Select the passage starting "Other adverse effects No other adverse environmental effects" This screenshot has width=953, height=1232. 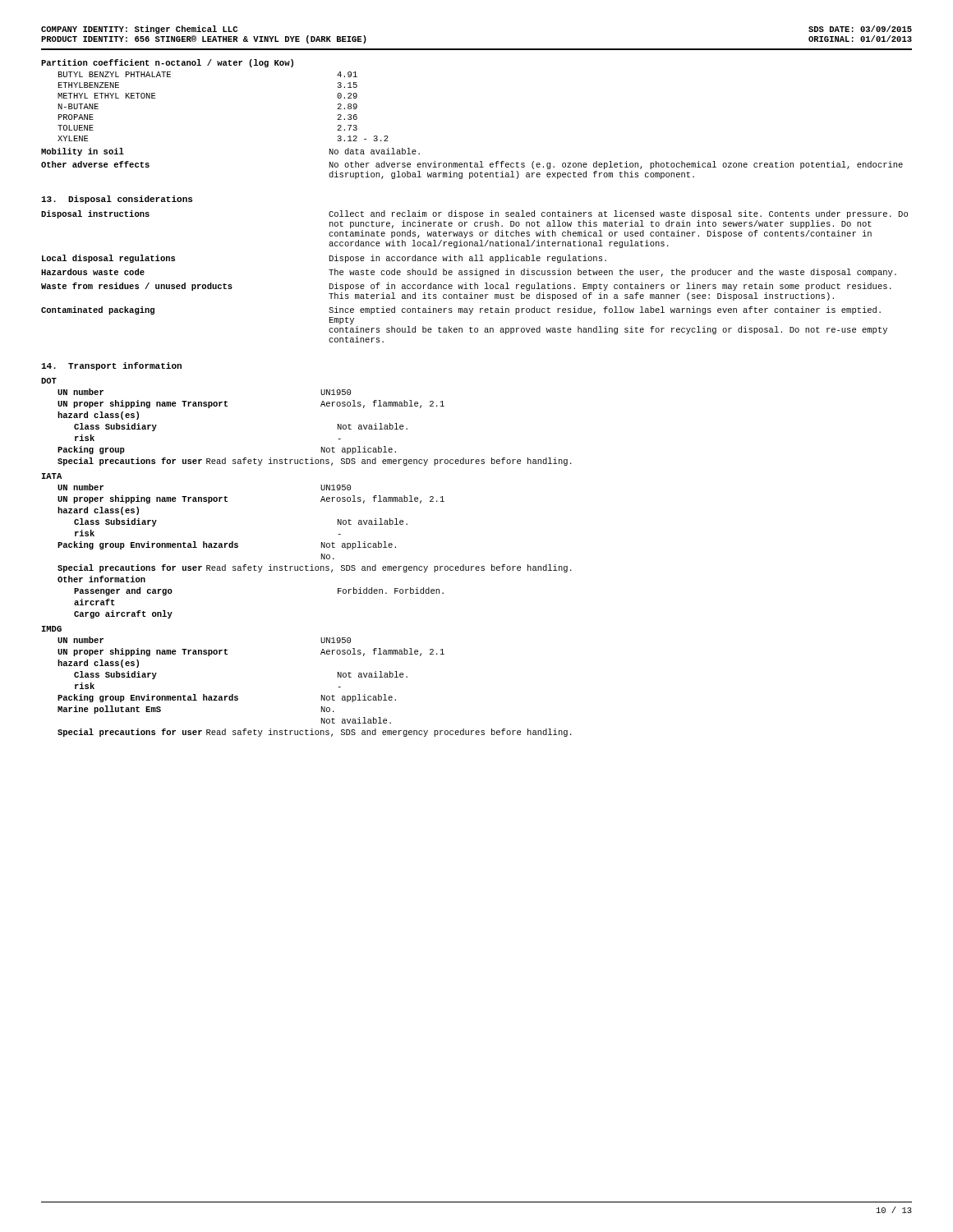point(476,170)
